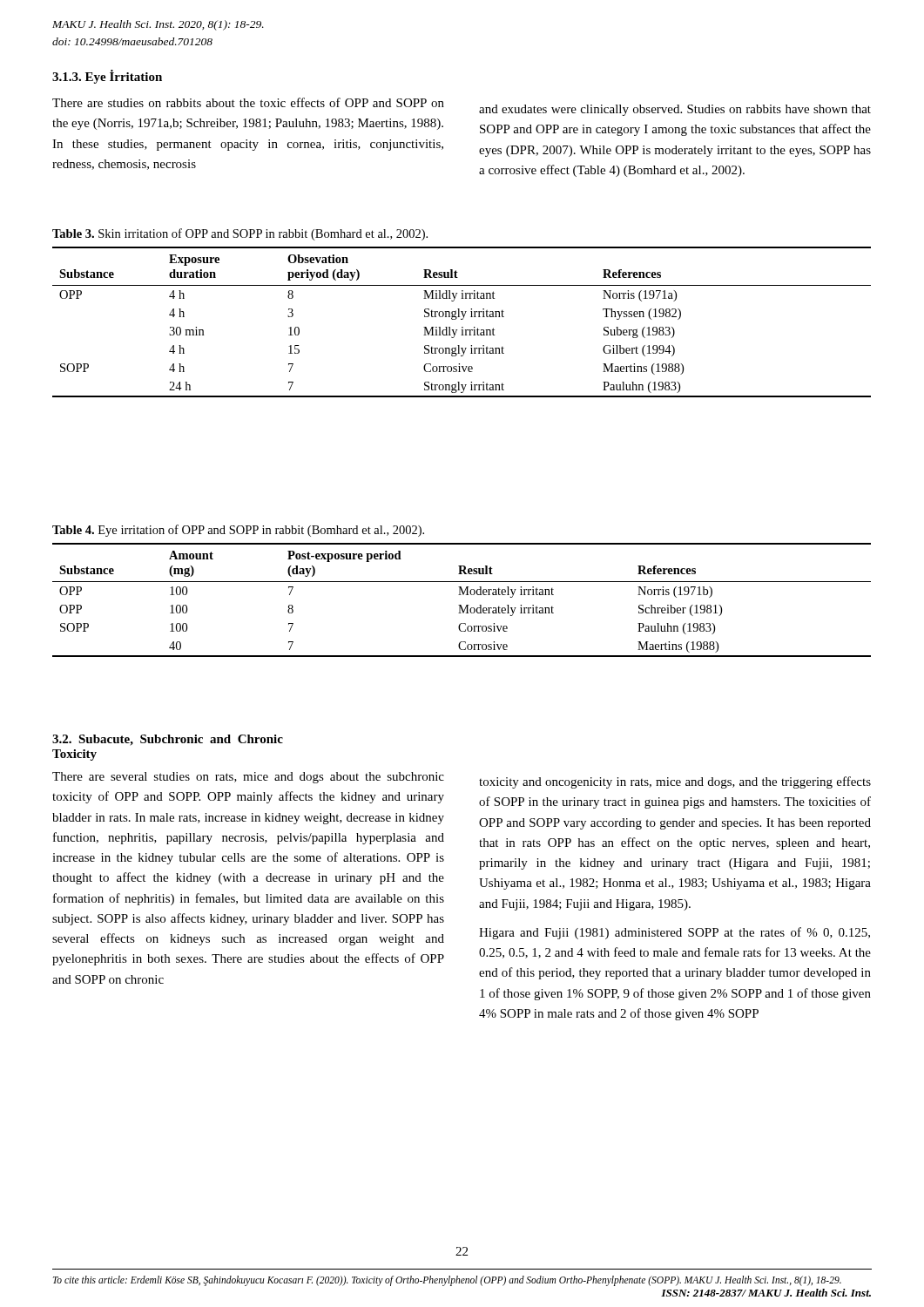Locate the text block with the text "Higara and Fujii (1981)"
The height and width of the screenshot is (1307, 924).
pos(675,973)
